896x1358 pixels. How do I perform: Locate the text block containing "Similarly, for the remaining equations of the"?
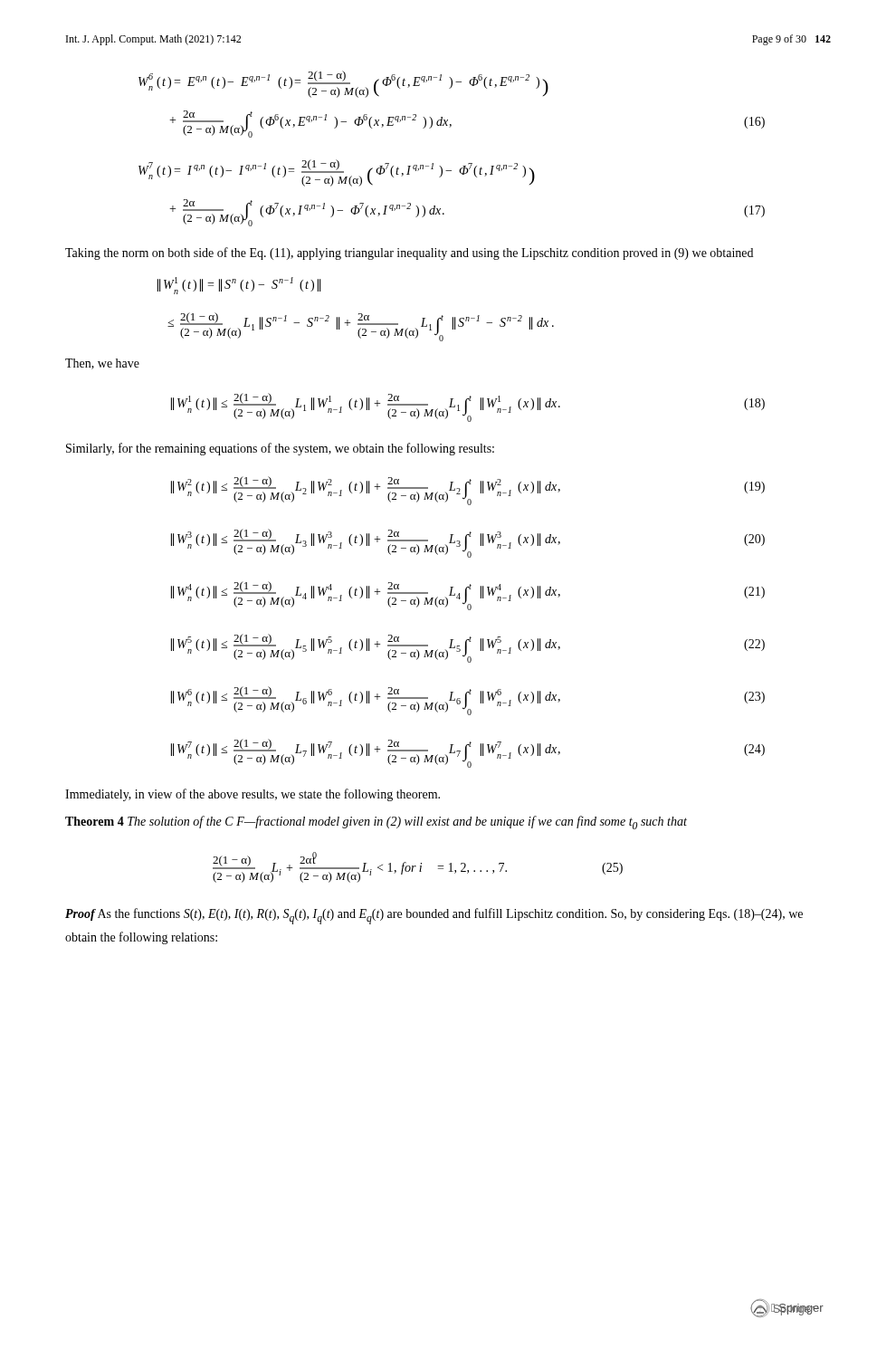click(x=280, y=449)
